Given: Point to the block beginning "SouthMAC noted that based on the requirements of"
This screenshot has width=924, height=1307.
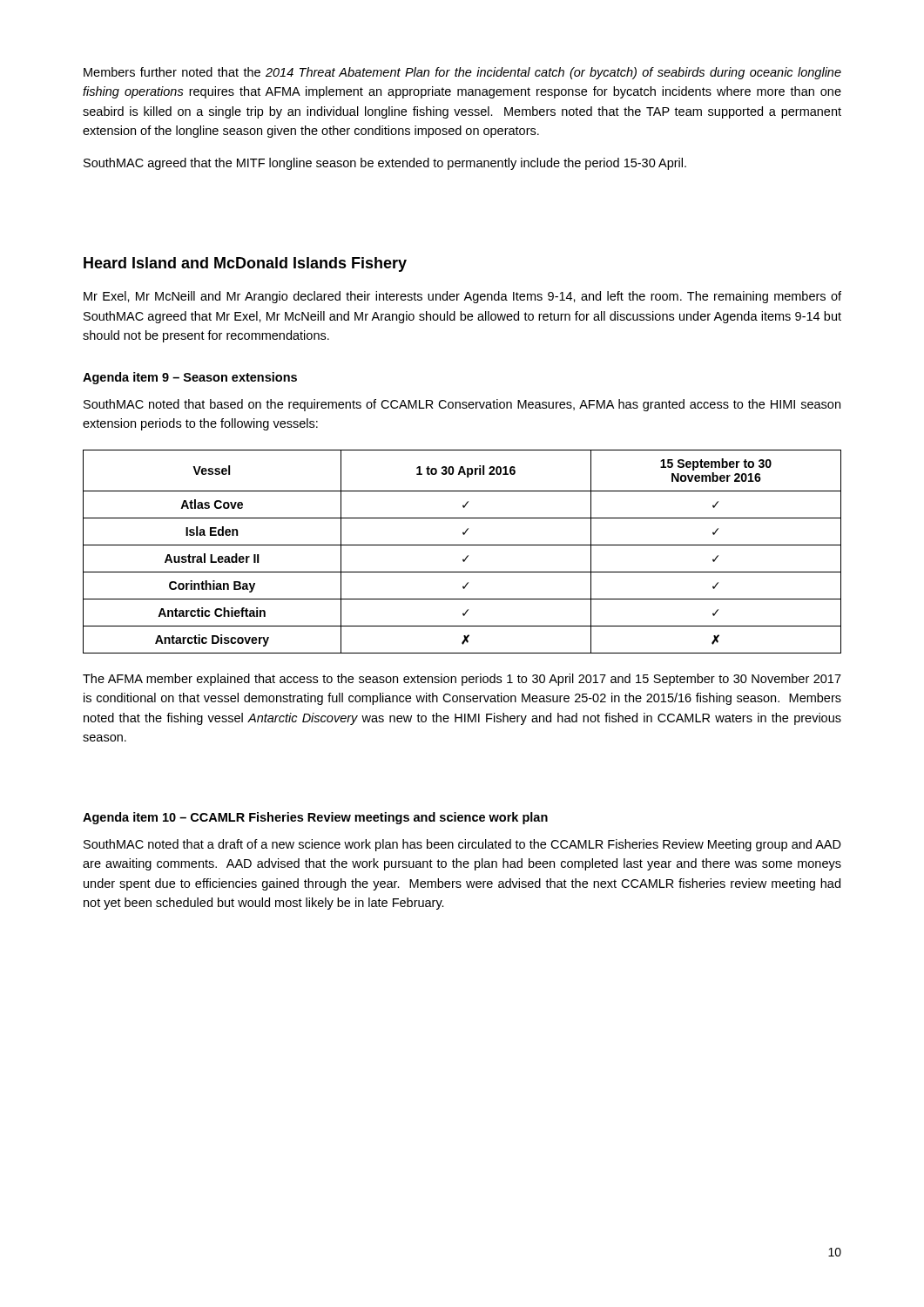Looking at the screenshot, I should coord(462,414).
